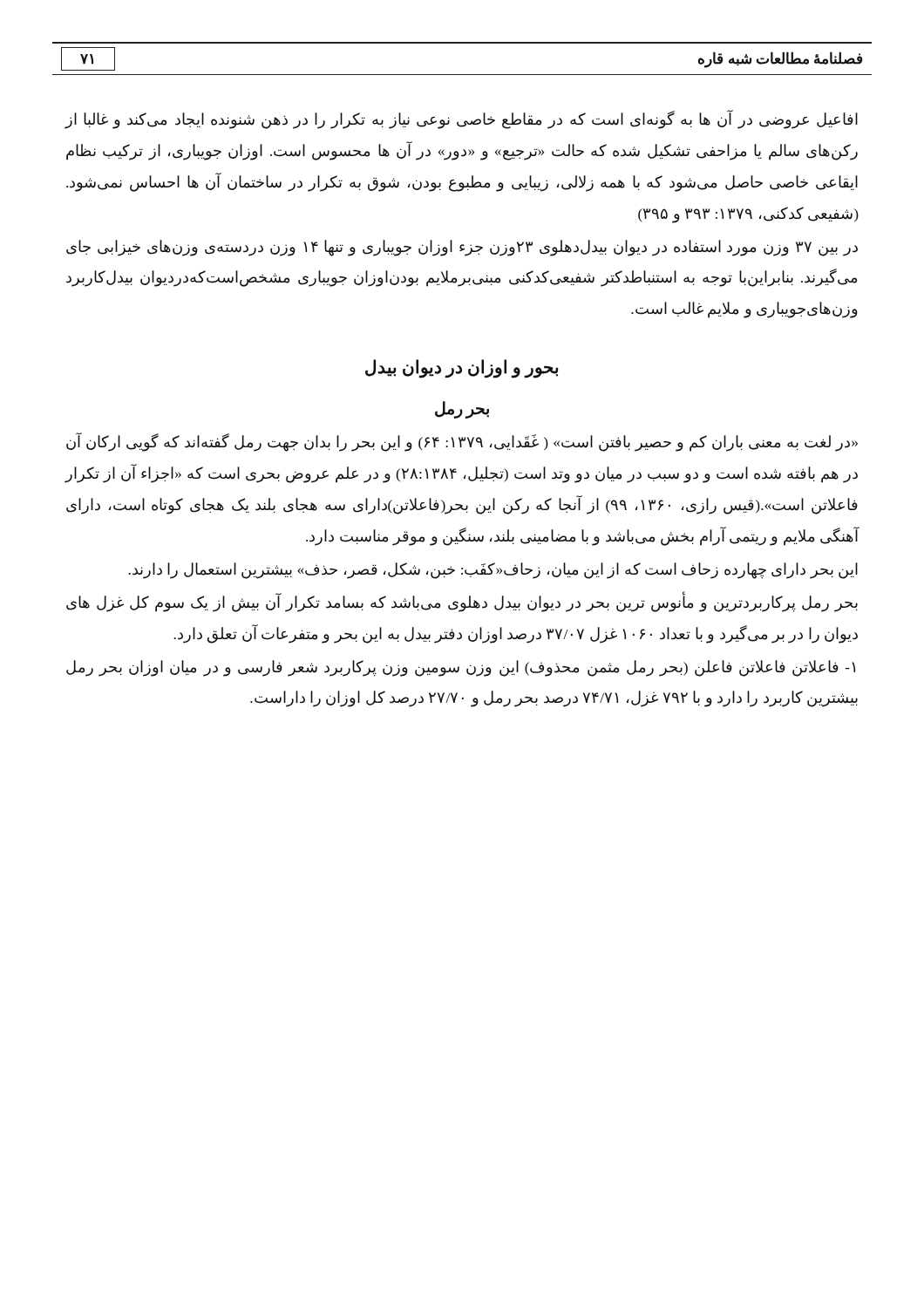Image resolution: width=924 pixels, height=1308 pixels.
Task: Navigate to the text starting "بحور و اوزان"
Action: click(x=462, y=367)
